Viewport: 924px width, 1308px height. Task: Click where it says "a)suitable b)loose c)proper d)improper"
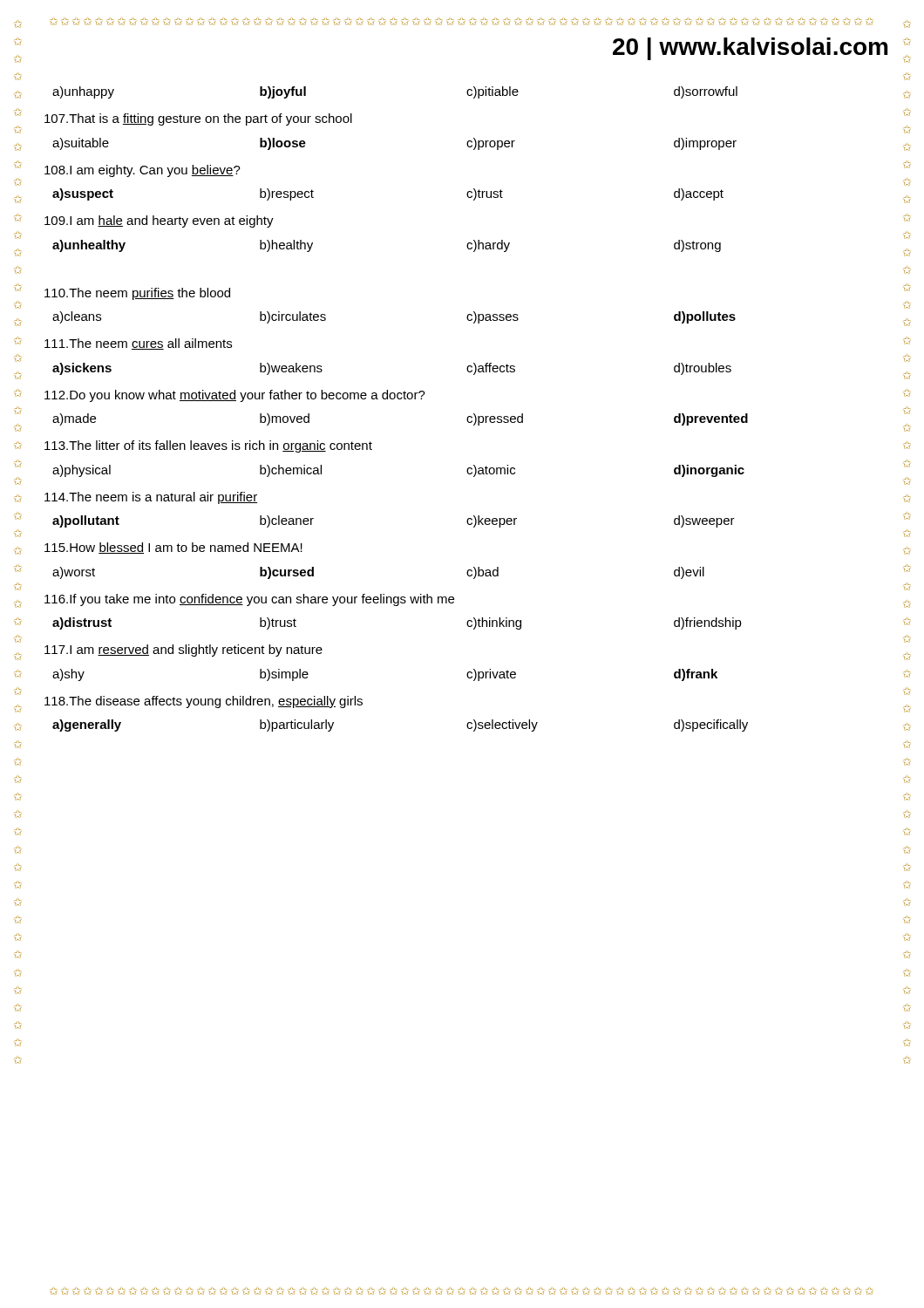466,143
